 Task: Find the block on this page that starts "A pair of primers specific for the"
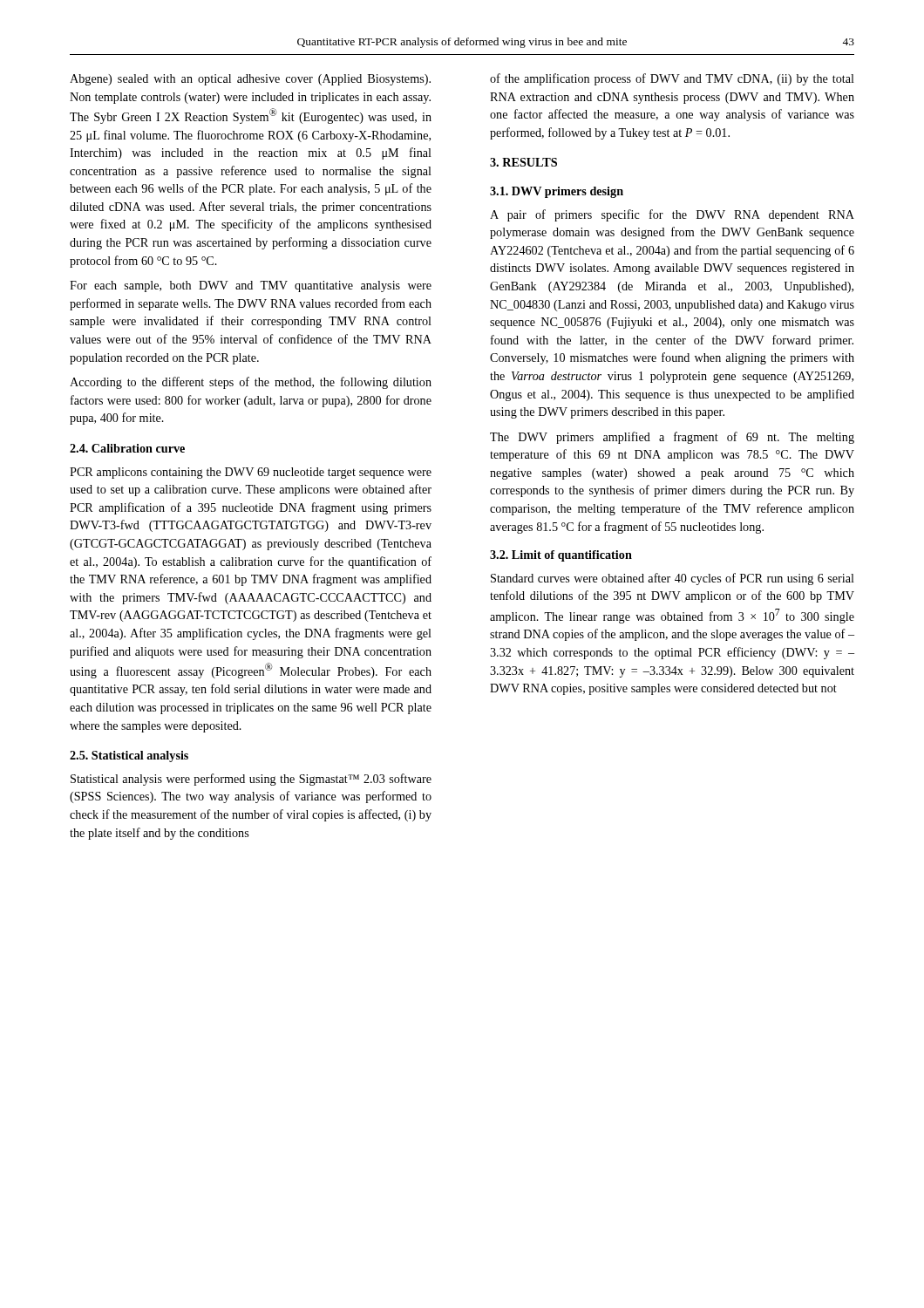tap(672, 313)
